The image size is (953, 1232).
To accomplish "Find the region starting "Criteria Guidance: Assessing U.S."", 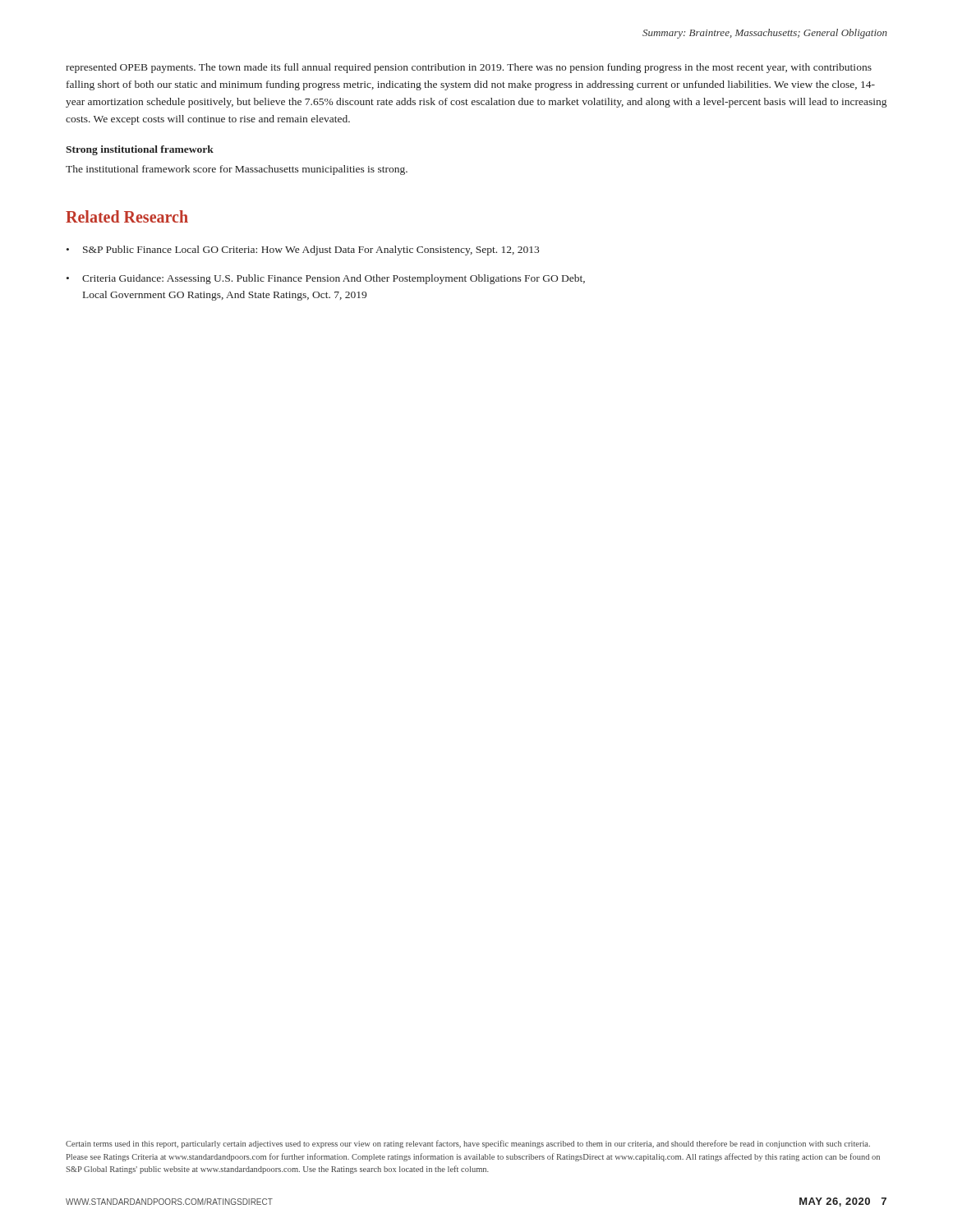I will pyautogui.click(x=334, y=286).
